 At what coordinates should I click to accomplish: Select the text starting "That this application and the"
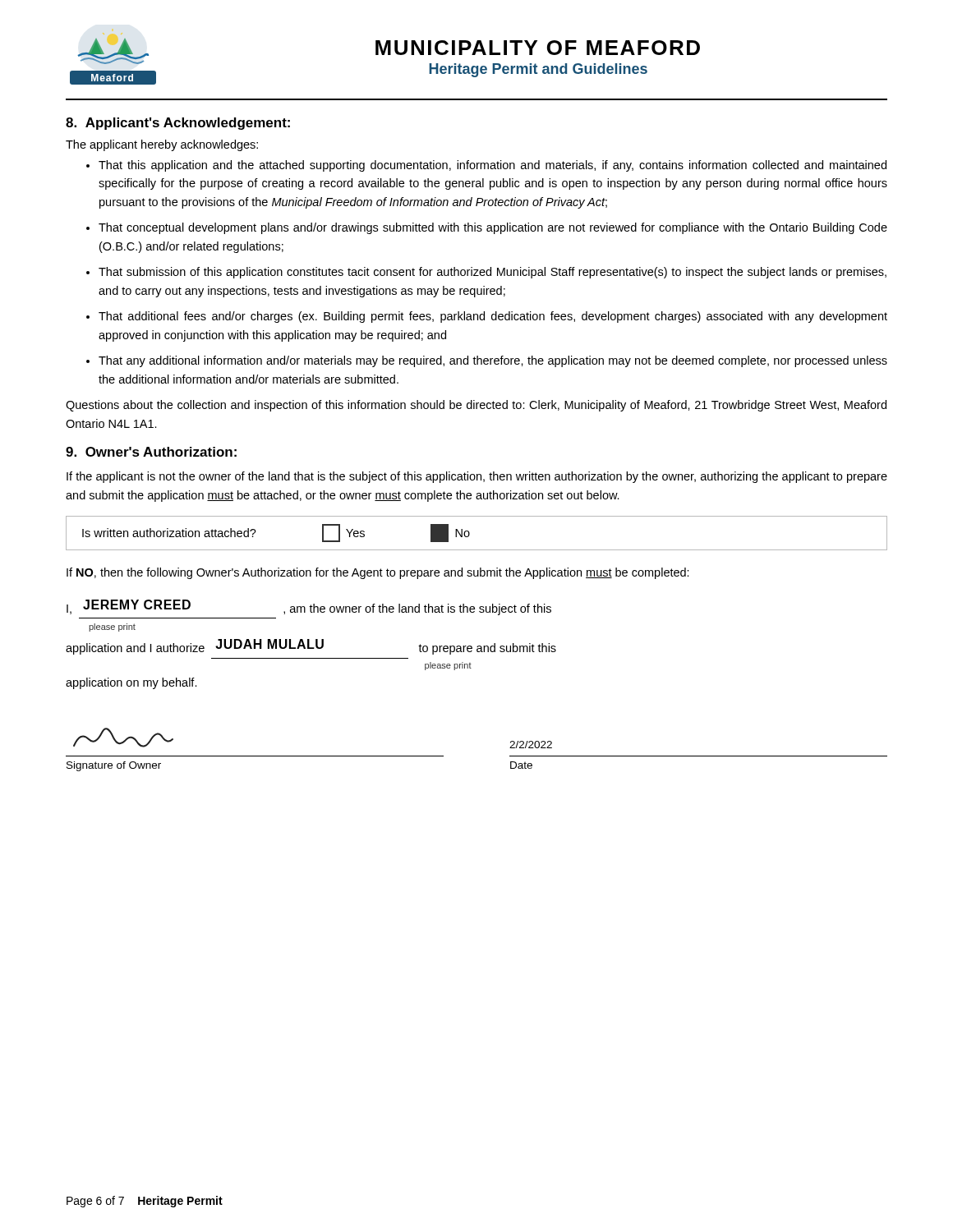pyautogui.click(x=493, y=184)
